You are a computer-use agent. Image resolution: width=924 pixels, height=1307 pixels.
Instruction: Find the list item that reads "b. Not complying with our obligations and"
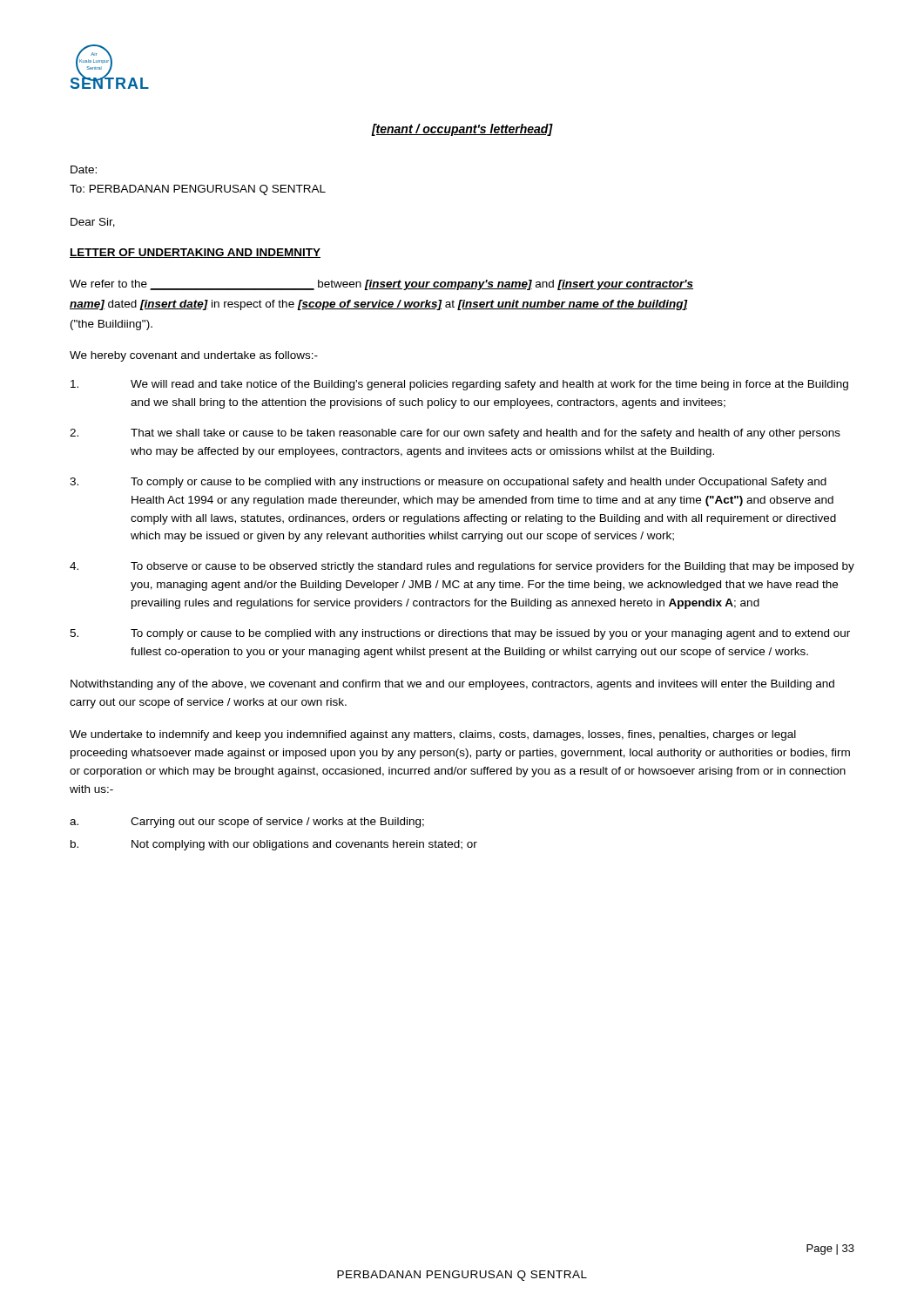point(462,845)
